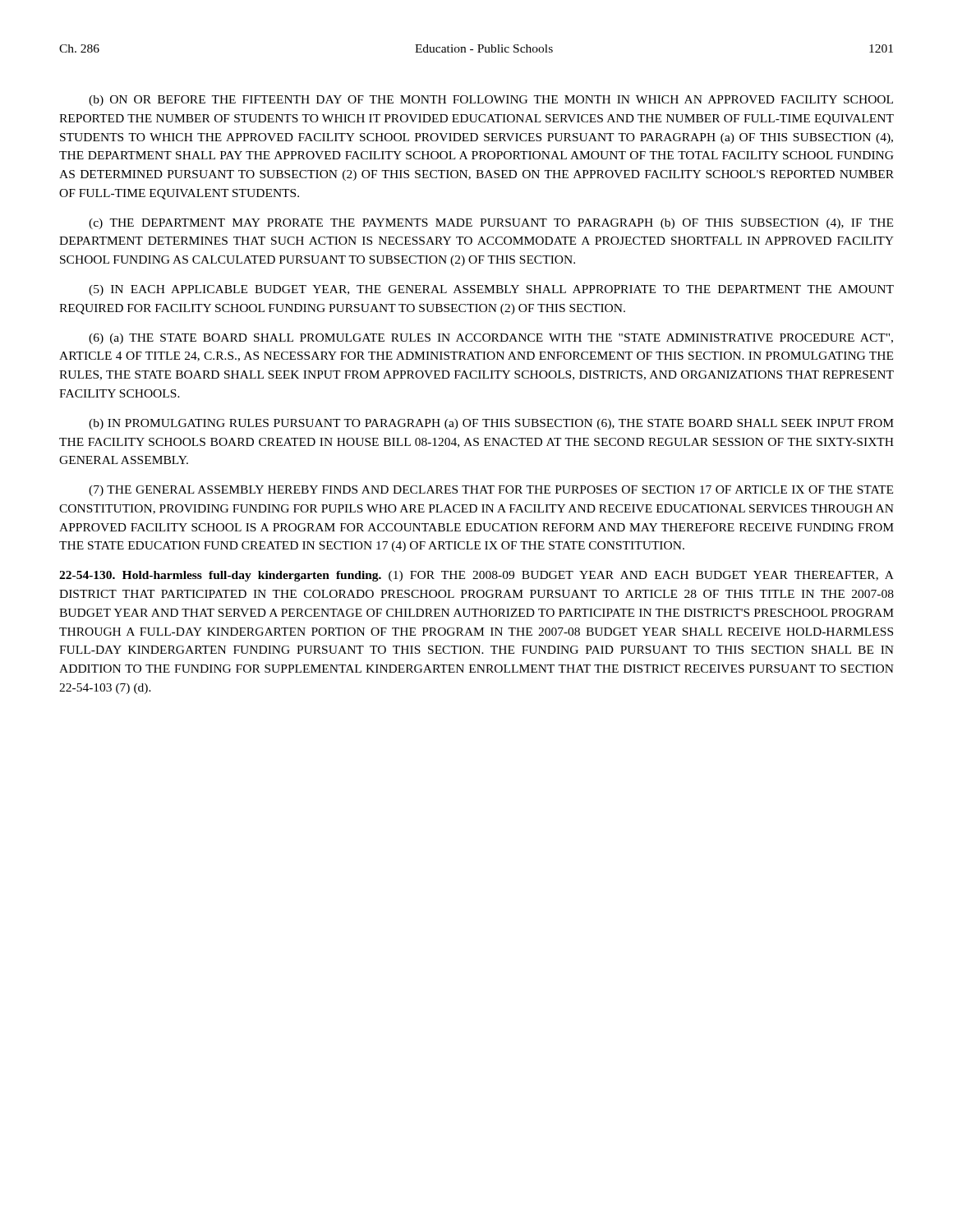Where is the passage that starts "(5) IN EACH APPLICABLE BUDGET YEAR, THE GENERAL"?
The width and height of the screenshot is (953, 1232).
pos(476,299)
